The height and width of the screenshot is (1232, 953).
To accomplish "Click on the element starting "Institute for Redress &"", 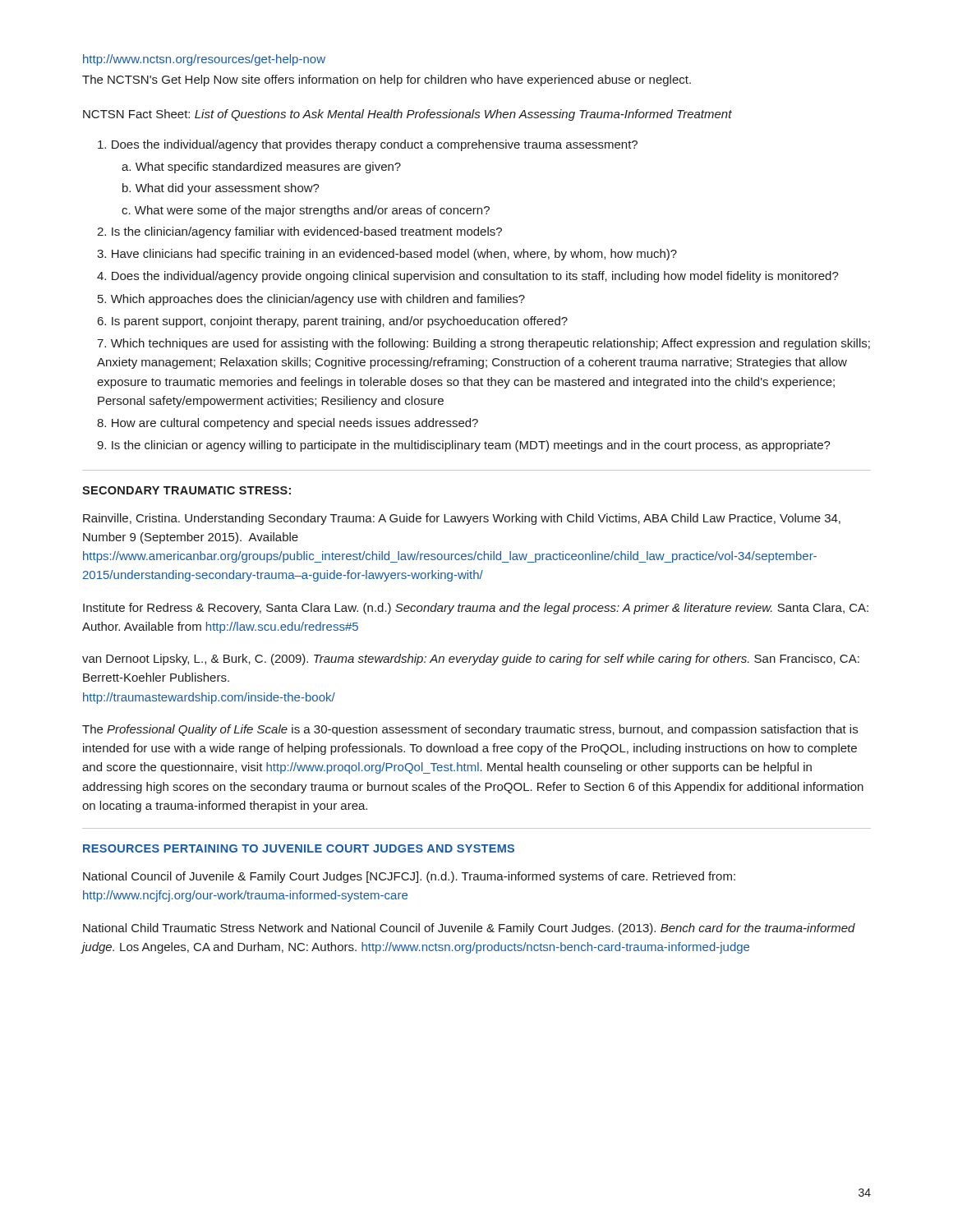I will 476,616.
